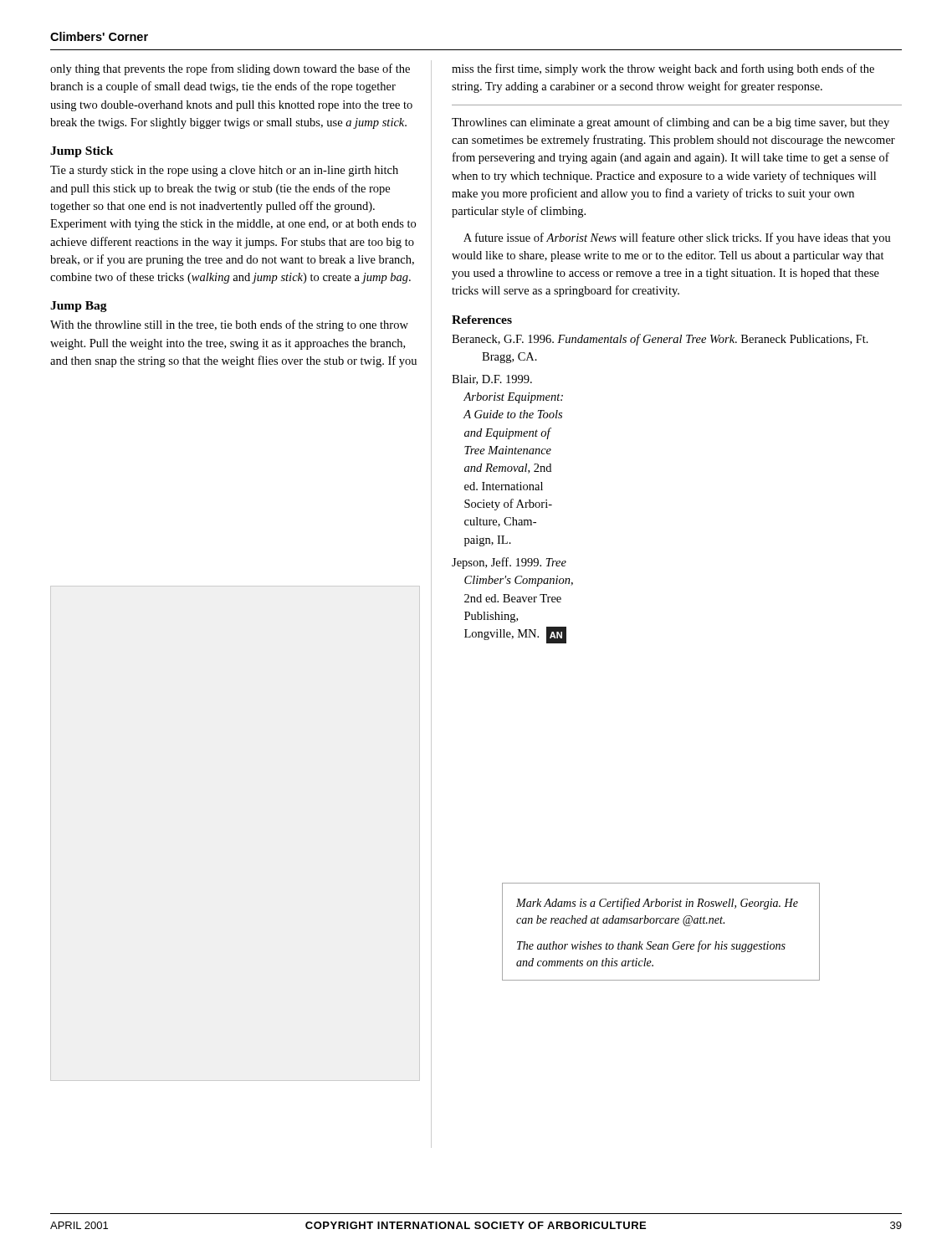Point to the text starting "only thing that"

click(x=231, y=95)
